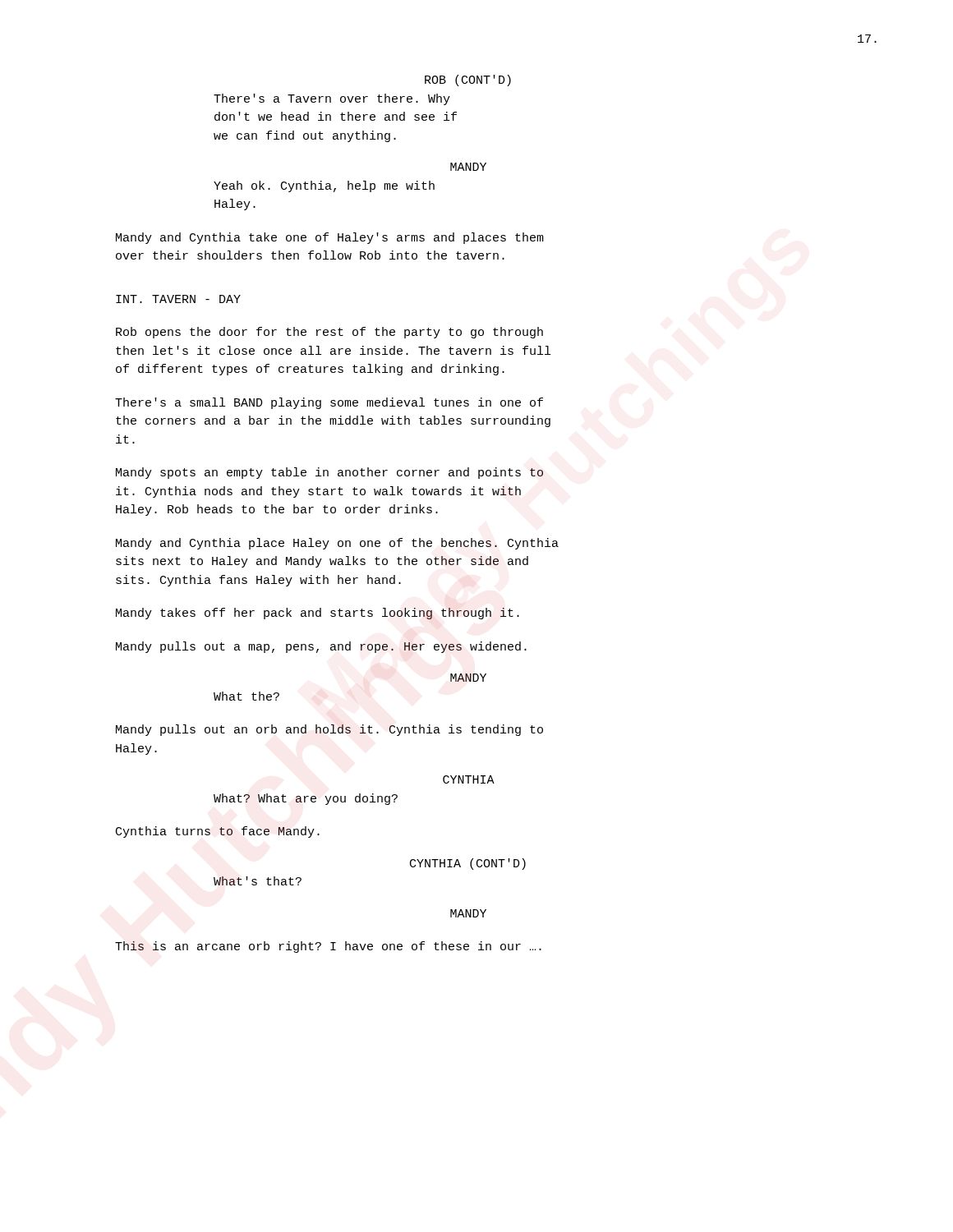Click on the text starting "MANDY Yeah ok. Cynthia, help me withHaley."
This screenshot has height=1232, width=953.
coord(468,167)
